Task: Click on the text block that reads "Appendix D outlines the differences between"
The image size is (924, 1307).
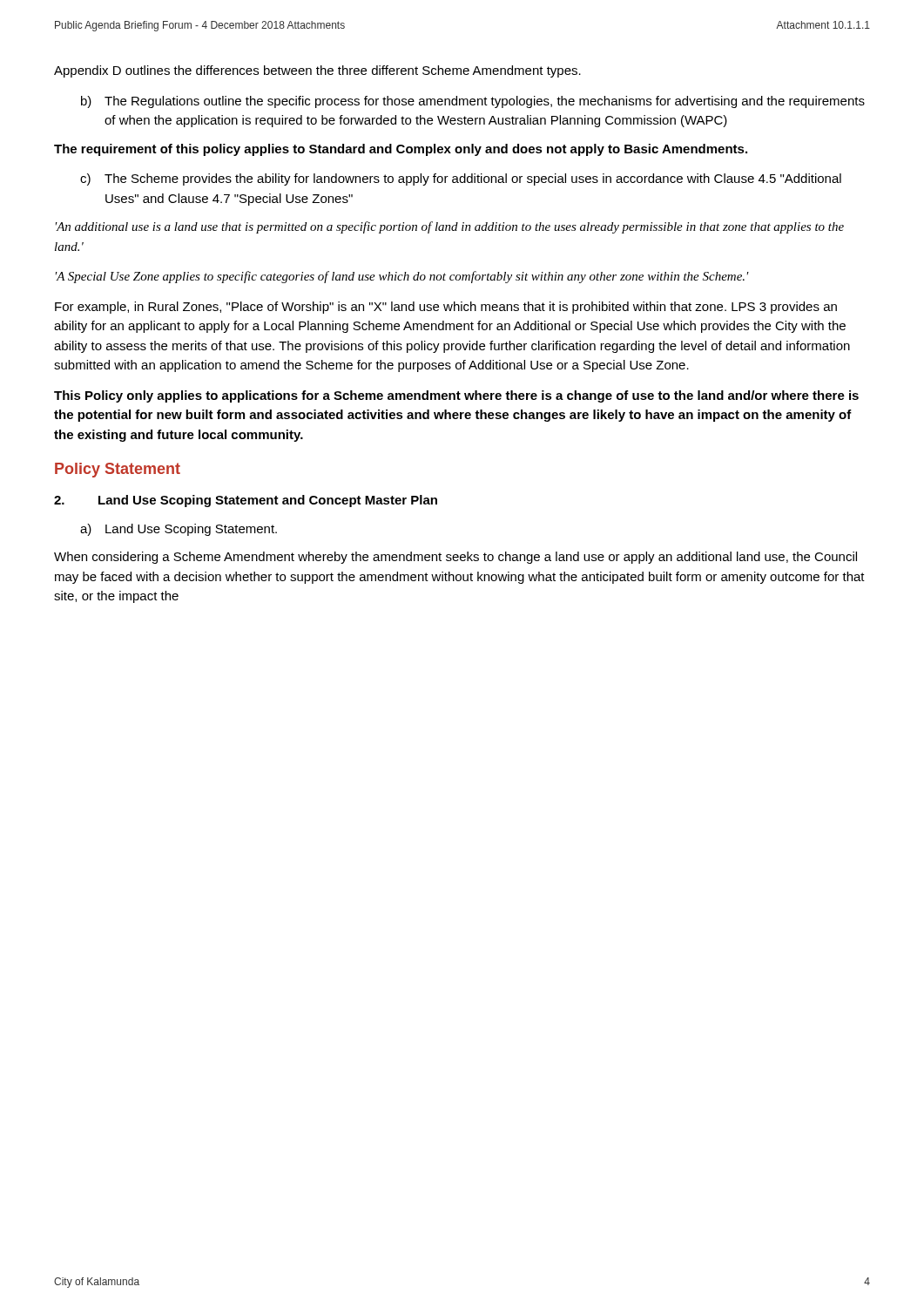Action: pyautogui.click(x=318, y=70)
